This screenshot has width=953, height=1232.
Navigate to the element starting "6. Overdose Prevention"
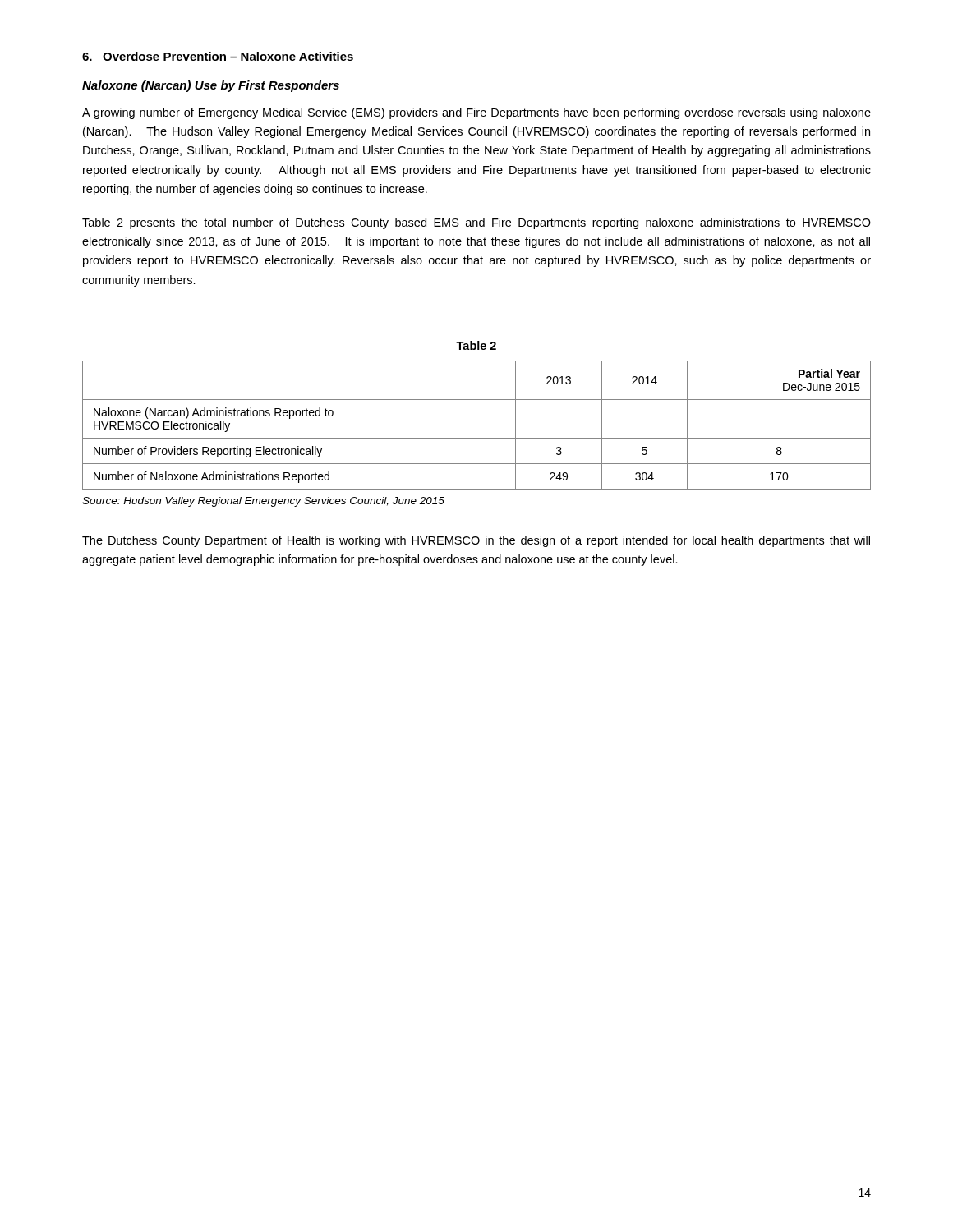[218, 56]
